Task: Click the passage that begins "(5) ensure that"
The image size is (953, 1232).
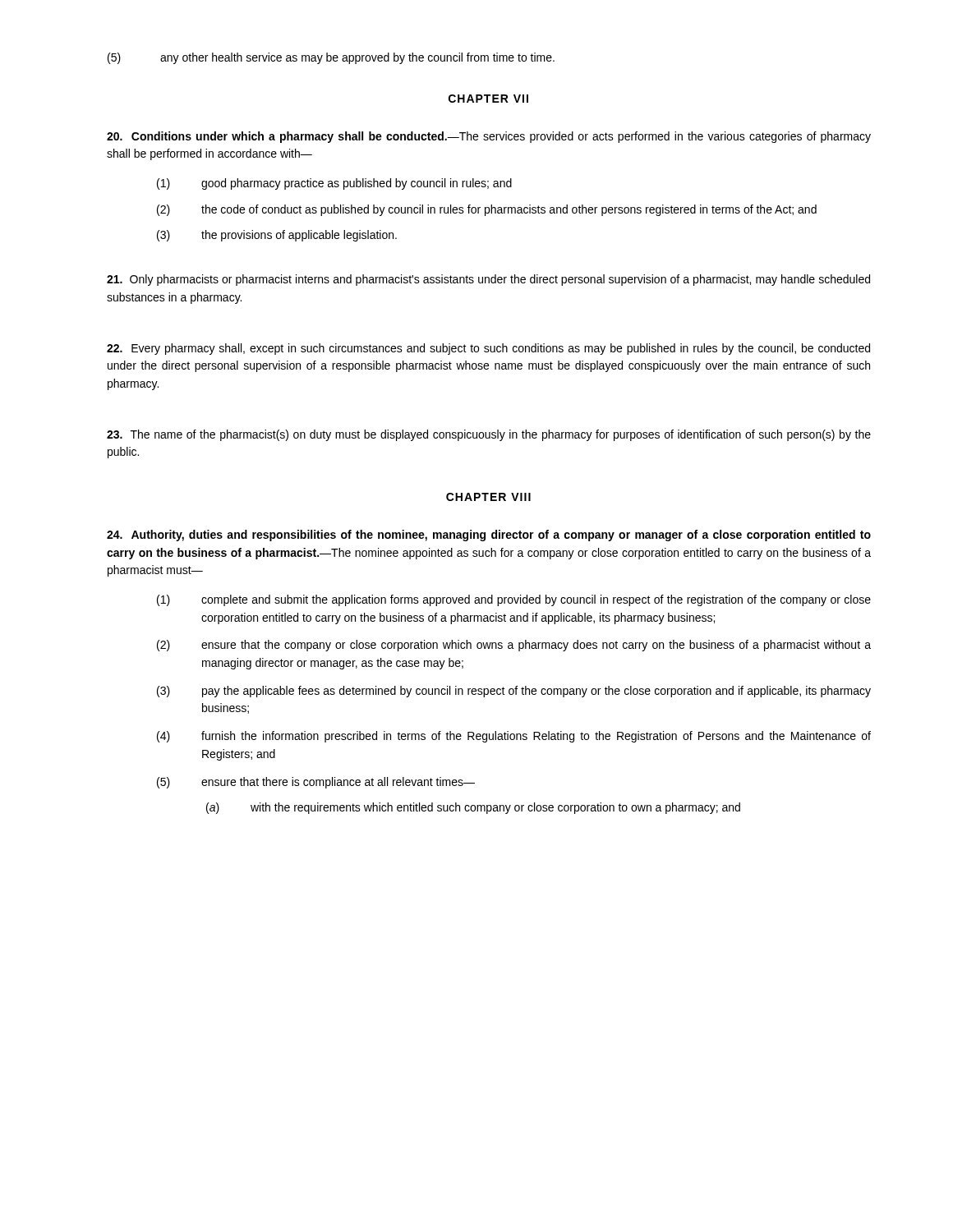Action: click(x=316, y=783)
